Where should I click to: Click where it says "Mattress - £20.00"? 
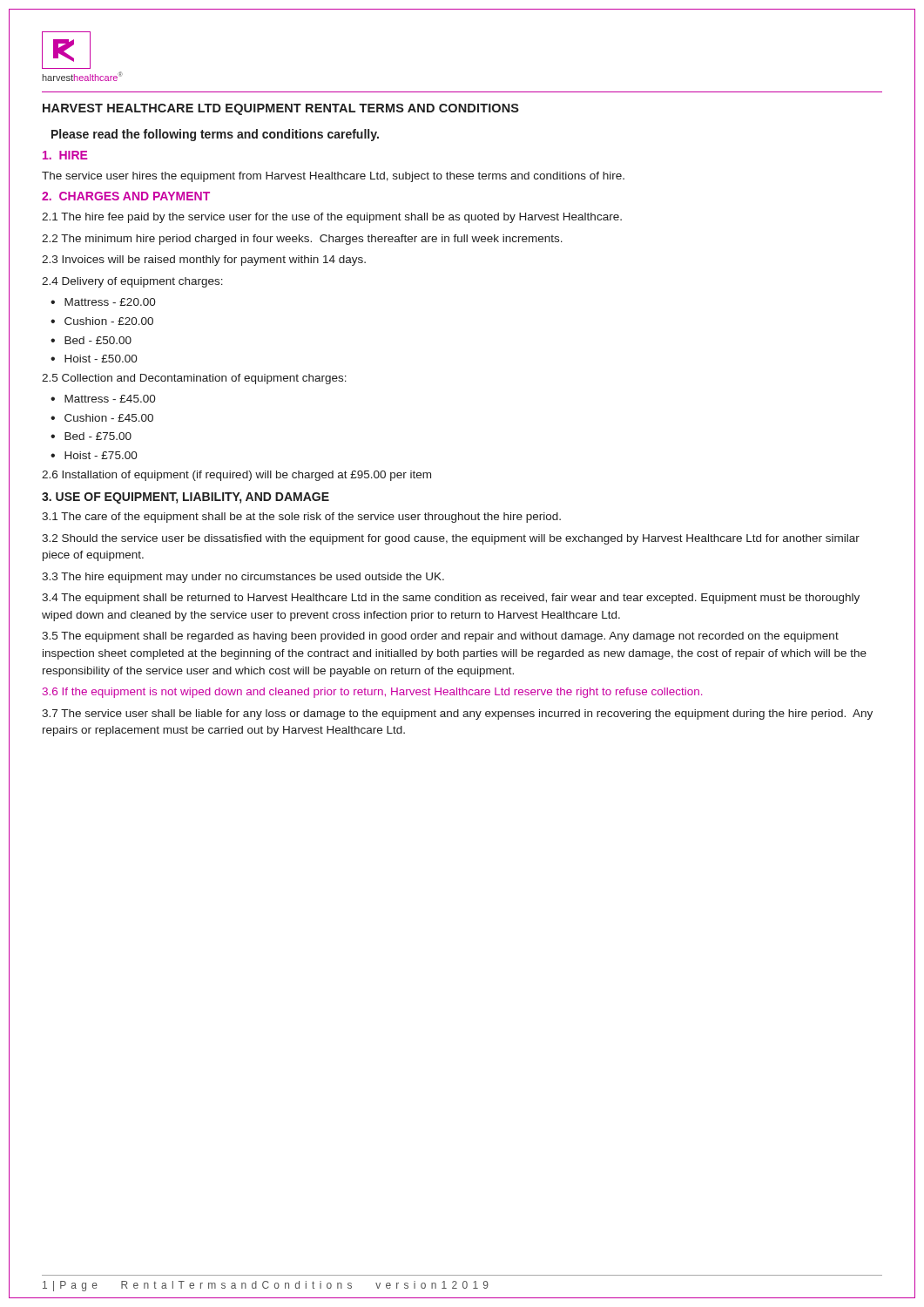pyautogui.click(x=110, y=302)
